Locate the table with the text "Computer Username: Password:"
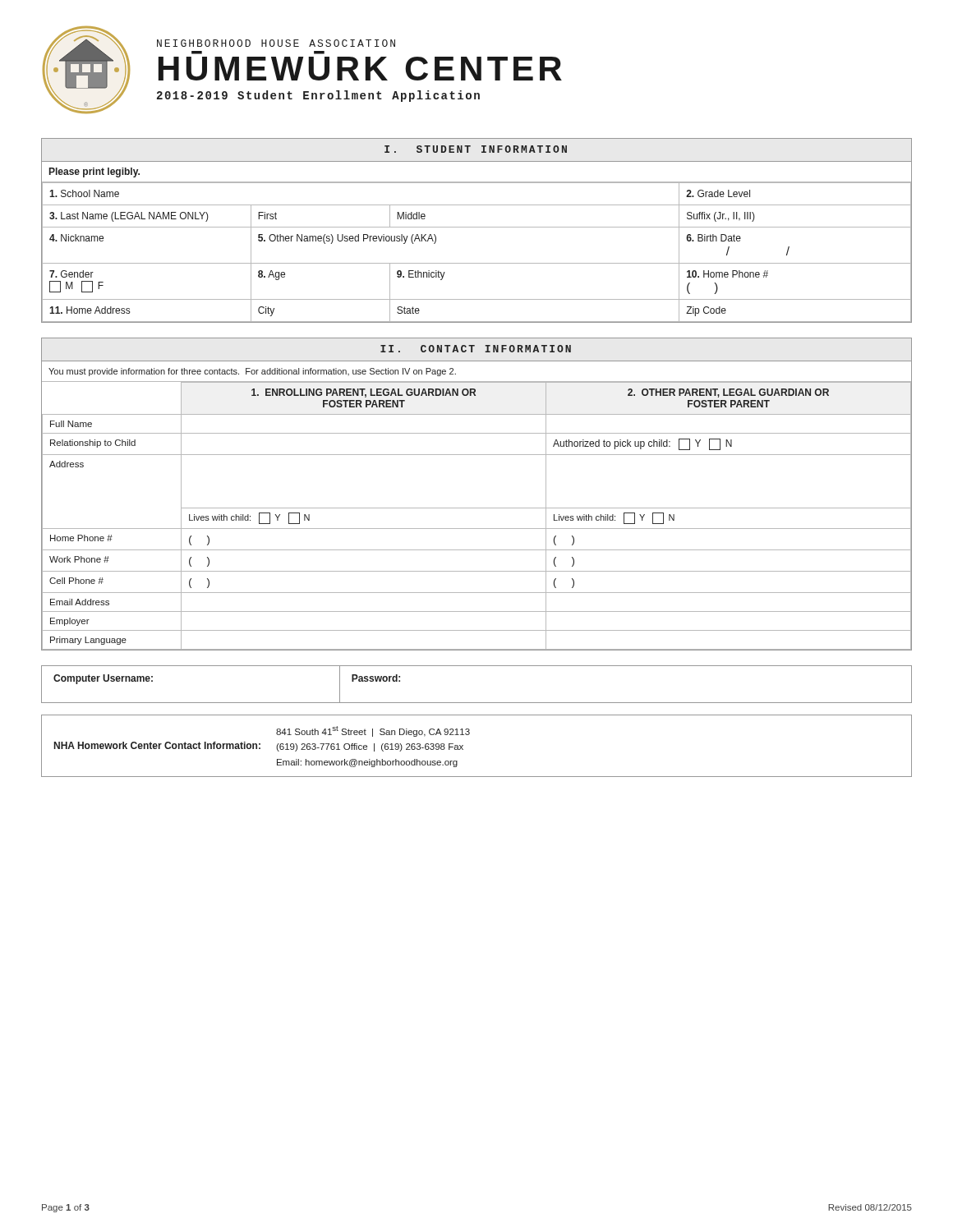This screenshot has height=1232, width=953. (476, 684)
